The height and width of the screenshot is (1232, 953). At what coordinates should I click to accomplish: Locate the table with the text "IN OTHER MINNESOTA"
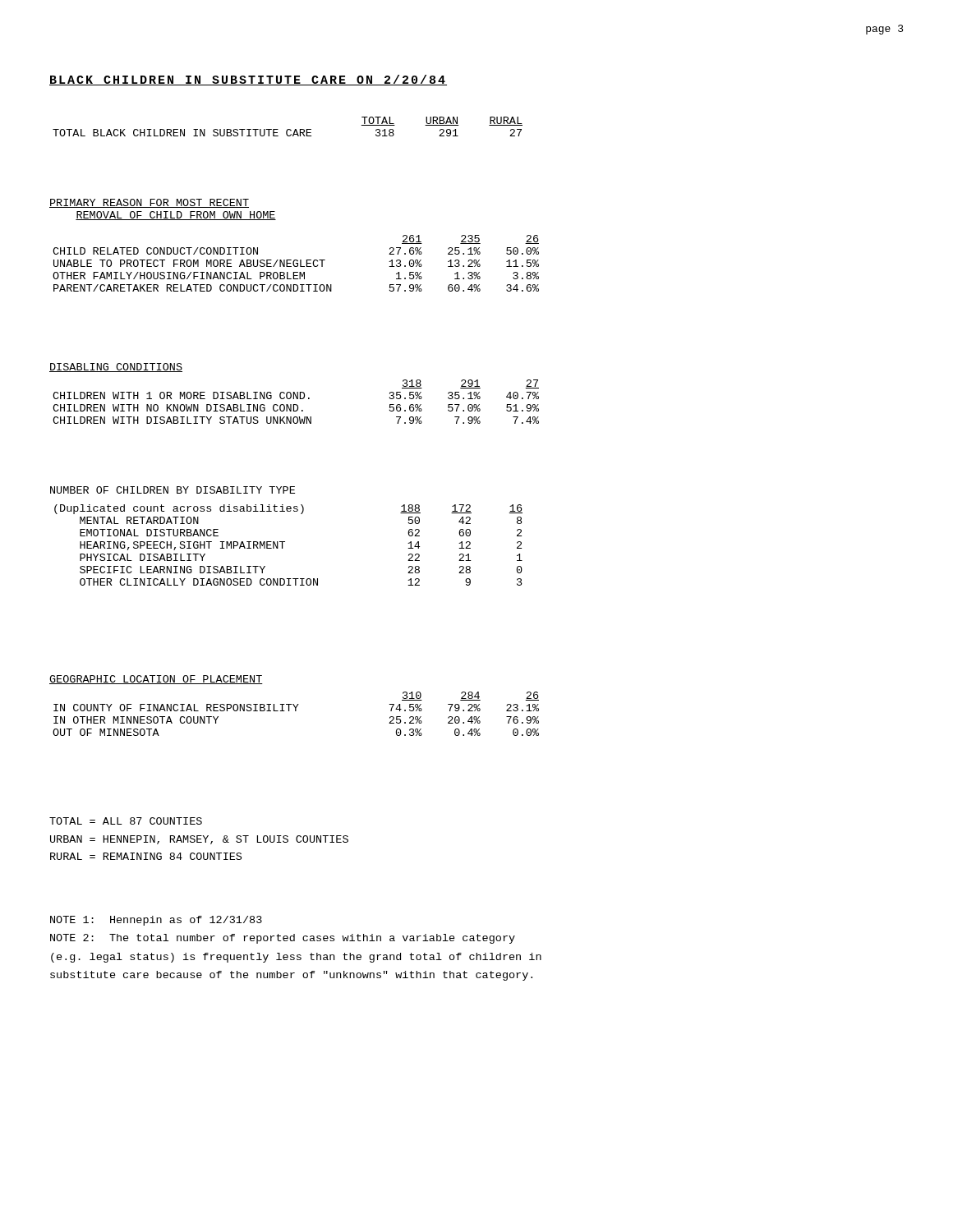pos(476,715)
